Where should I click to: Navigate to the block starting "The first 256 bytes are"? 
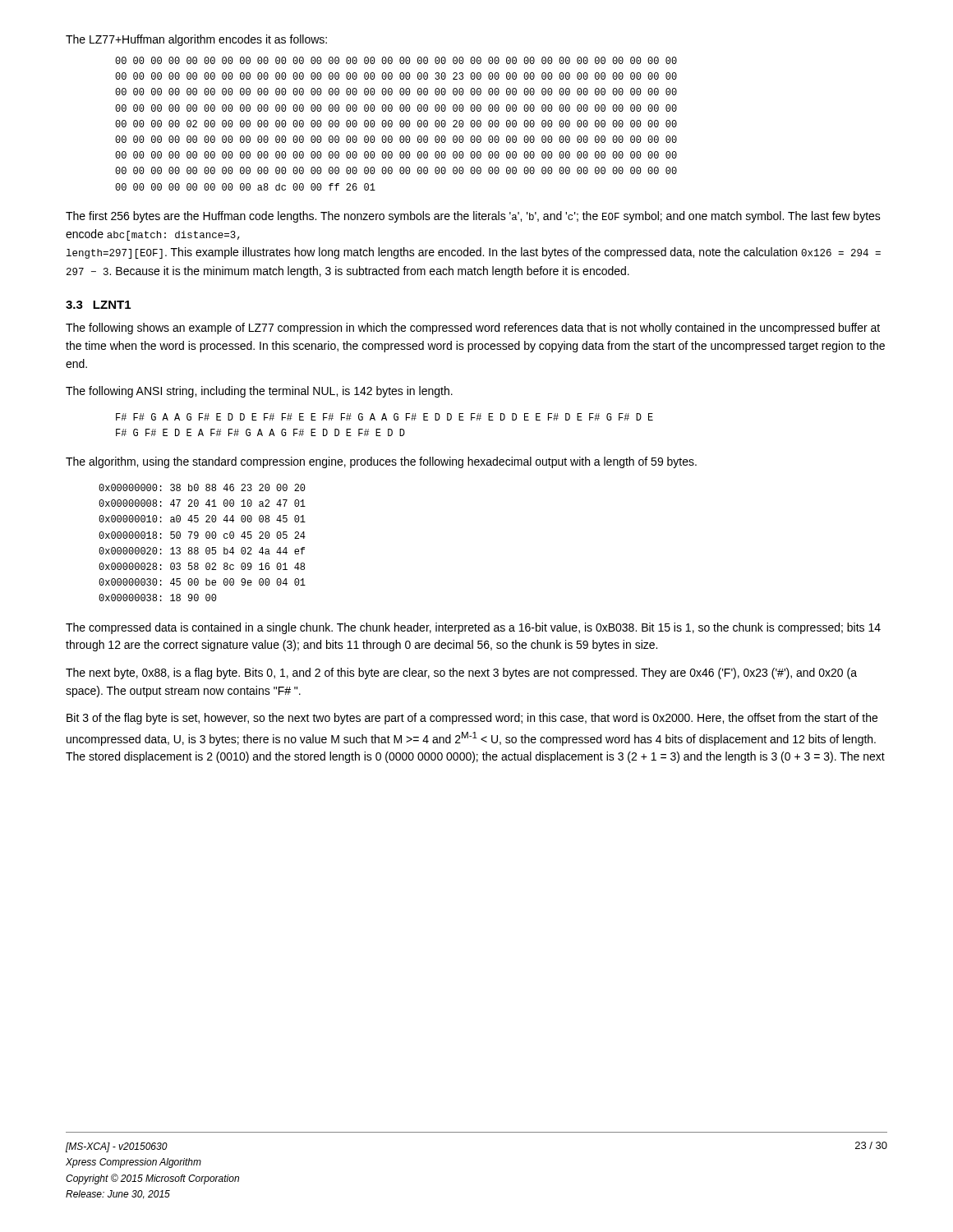pos(473,244)
